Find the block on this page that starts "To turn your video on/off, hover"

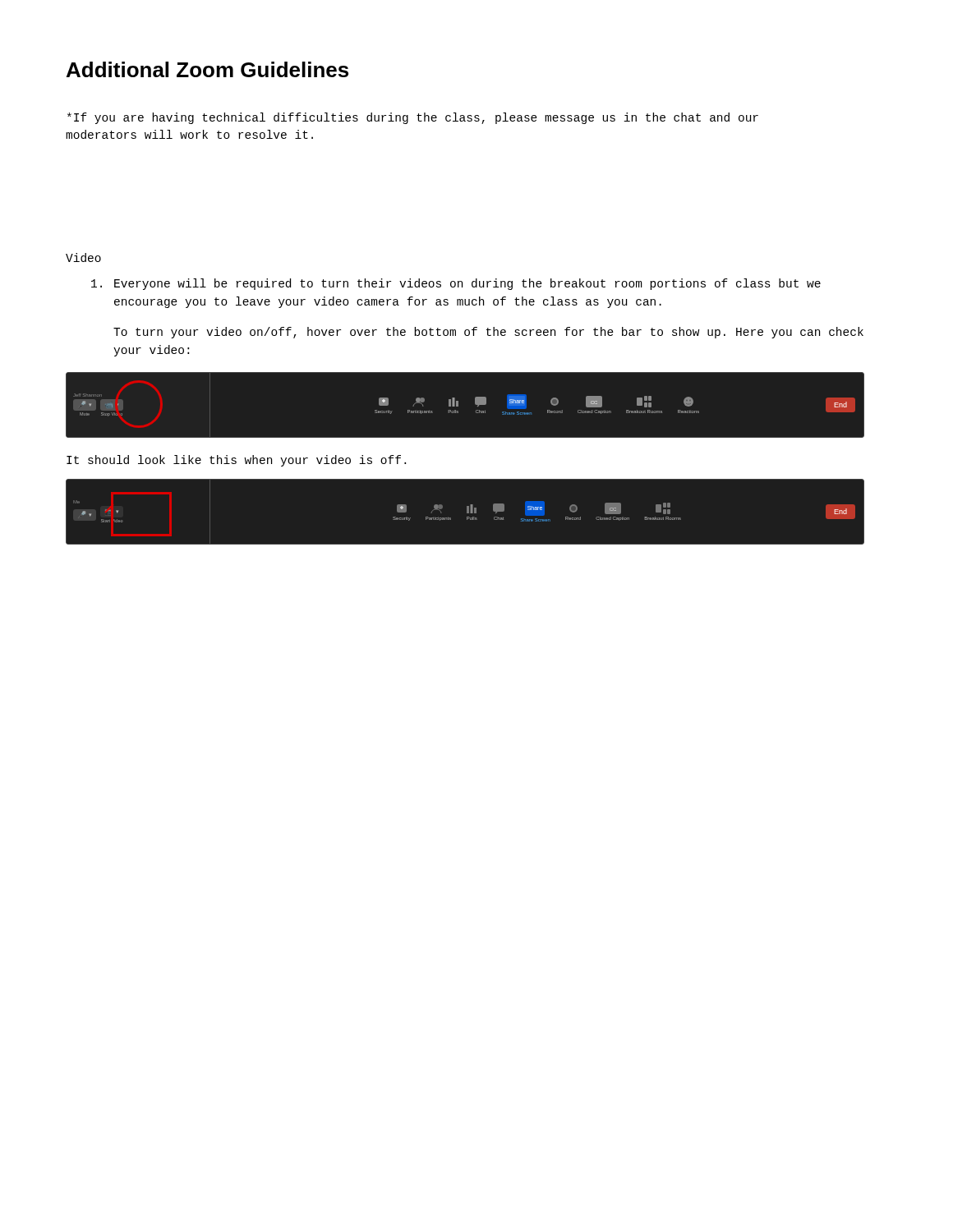click(496, 342)
